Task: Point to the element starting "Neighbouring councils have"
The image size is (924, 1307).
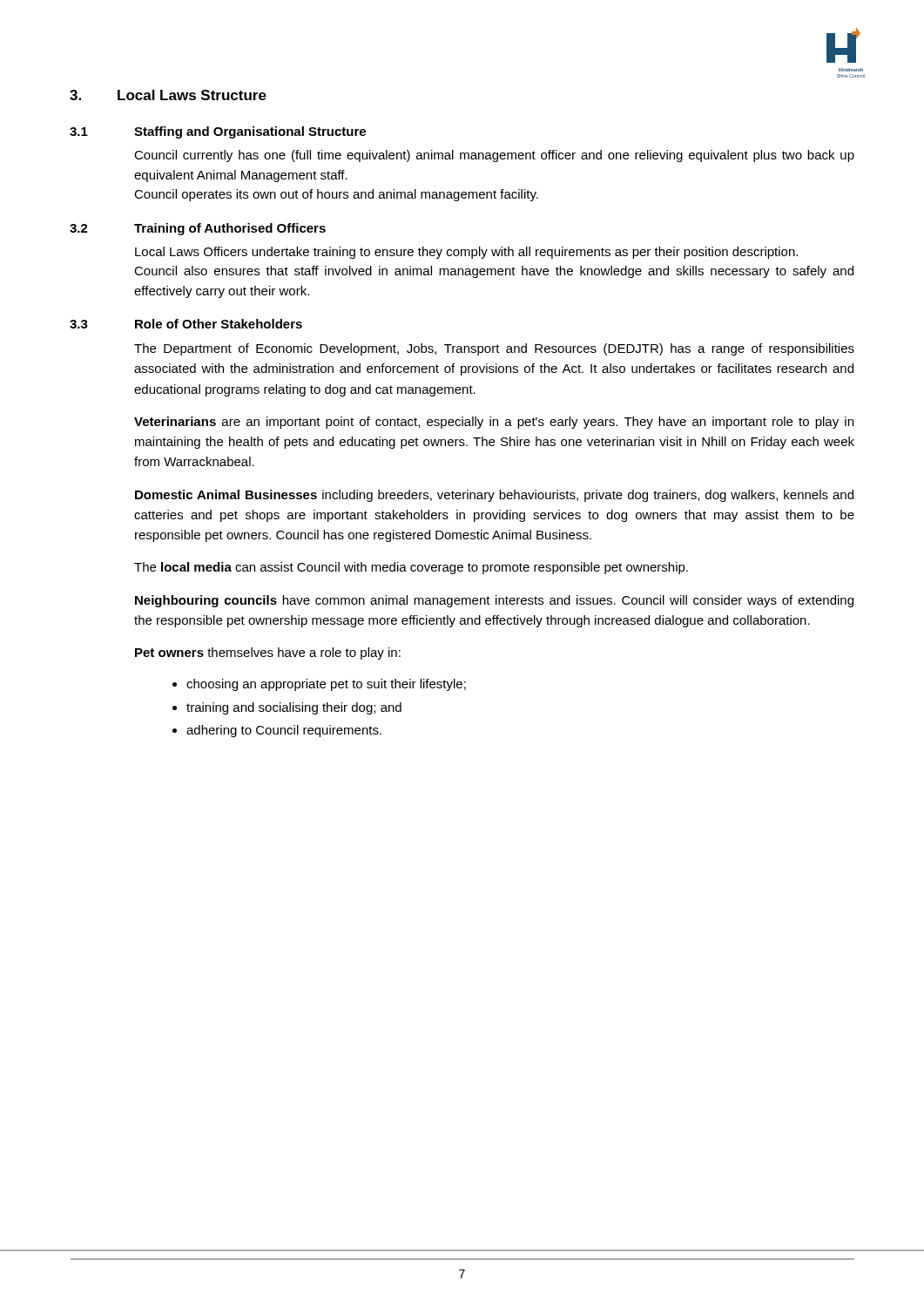Action: point(494,610)
